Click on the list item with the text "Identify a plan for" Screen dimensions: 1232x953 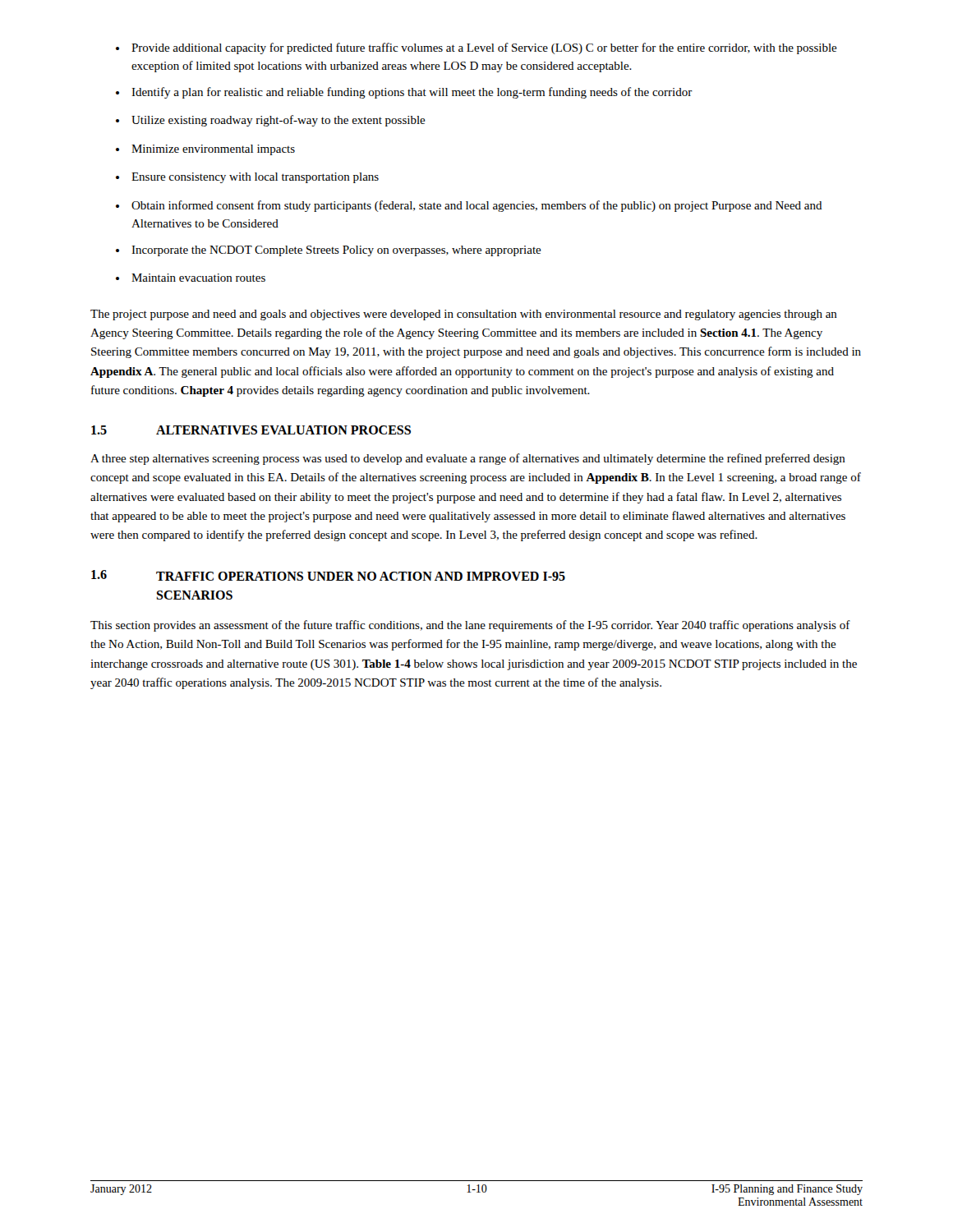476,94
